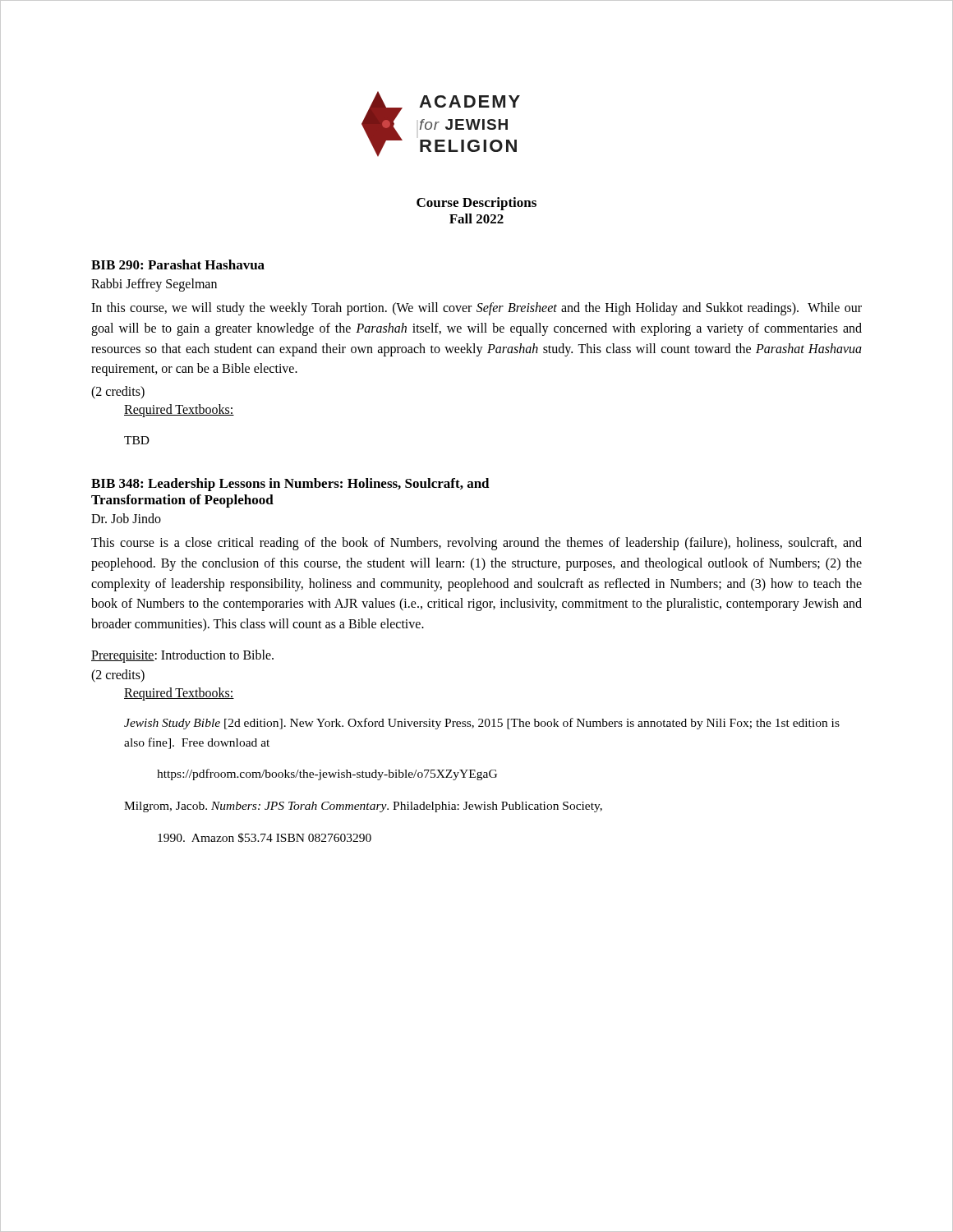Locate the block starting "In this course, we will study the weekly"
The width and height of the screenshot is (953, 1232).
pyautogui.click(x=476, y=339)
